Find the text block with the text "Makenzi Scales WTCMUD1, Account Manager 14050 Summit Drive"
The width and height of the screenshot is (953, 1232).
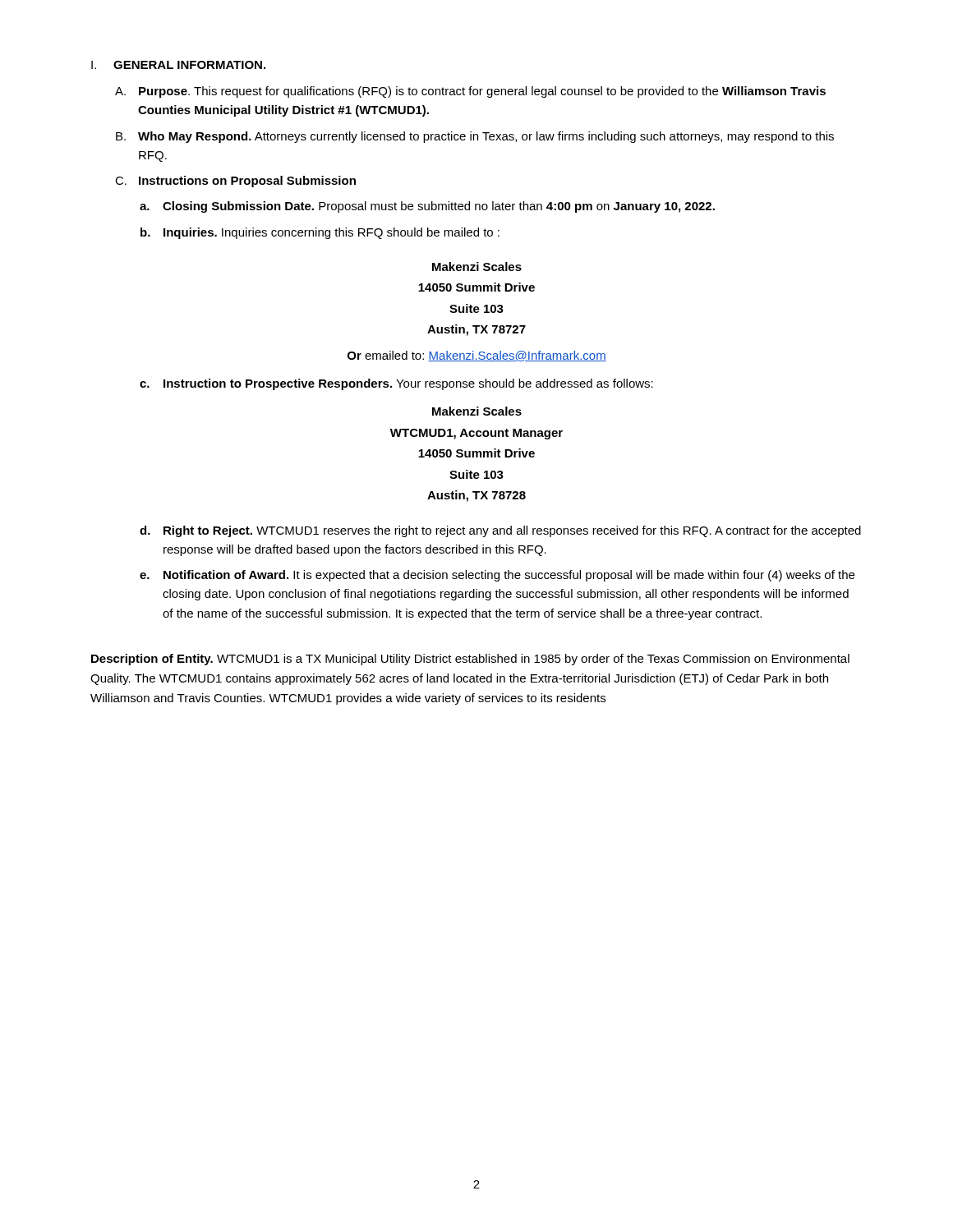[x=476, y=453]
